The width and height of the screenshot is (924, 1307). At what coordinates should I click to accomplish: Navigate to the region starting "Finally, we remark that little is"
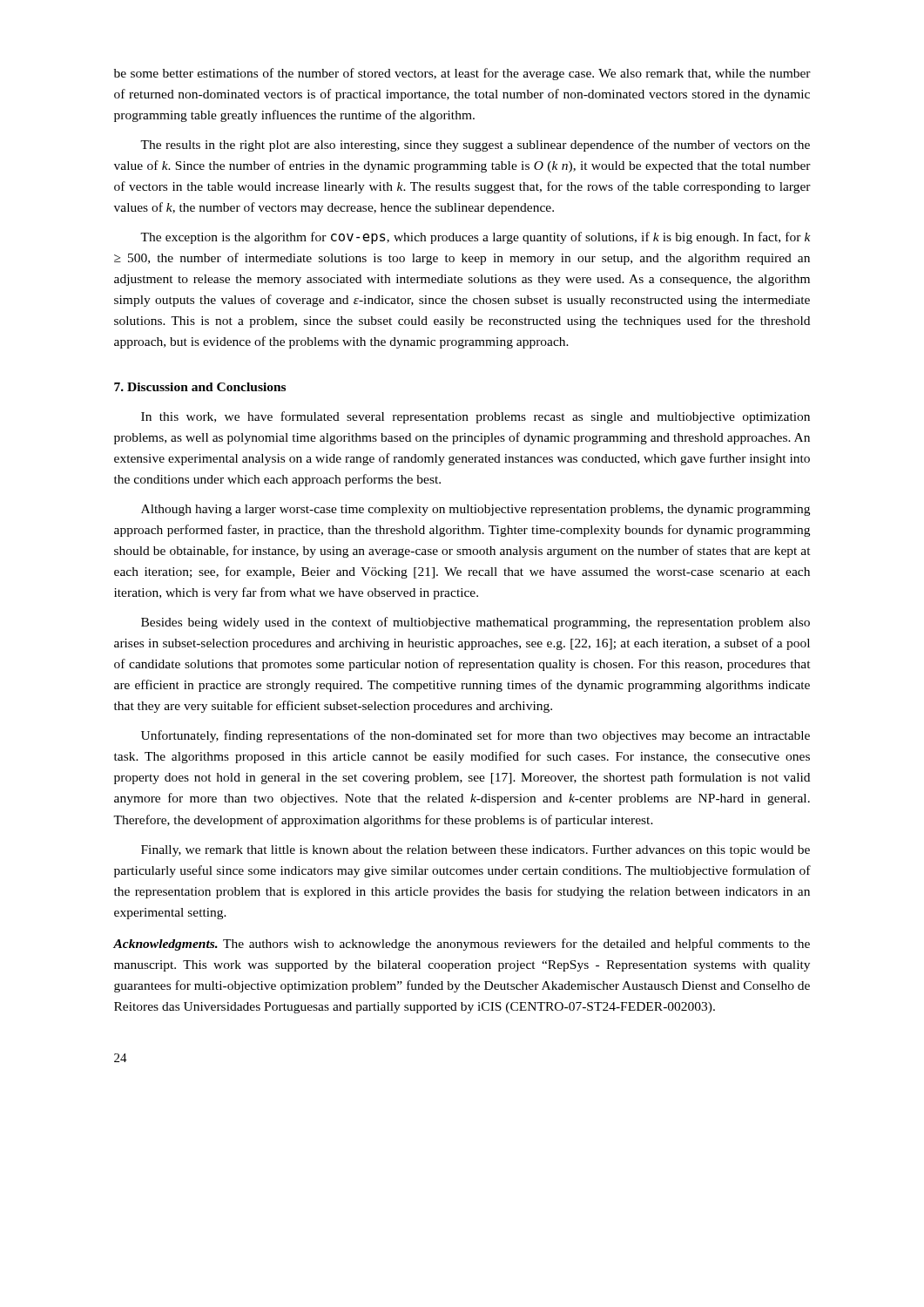[462, 881]
